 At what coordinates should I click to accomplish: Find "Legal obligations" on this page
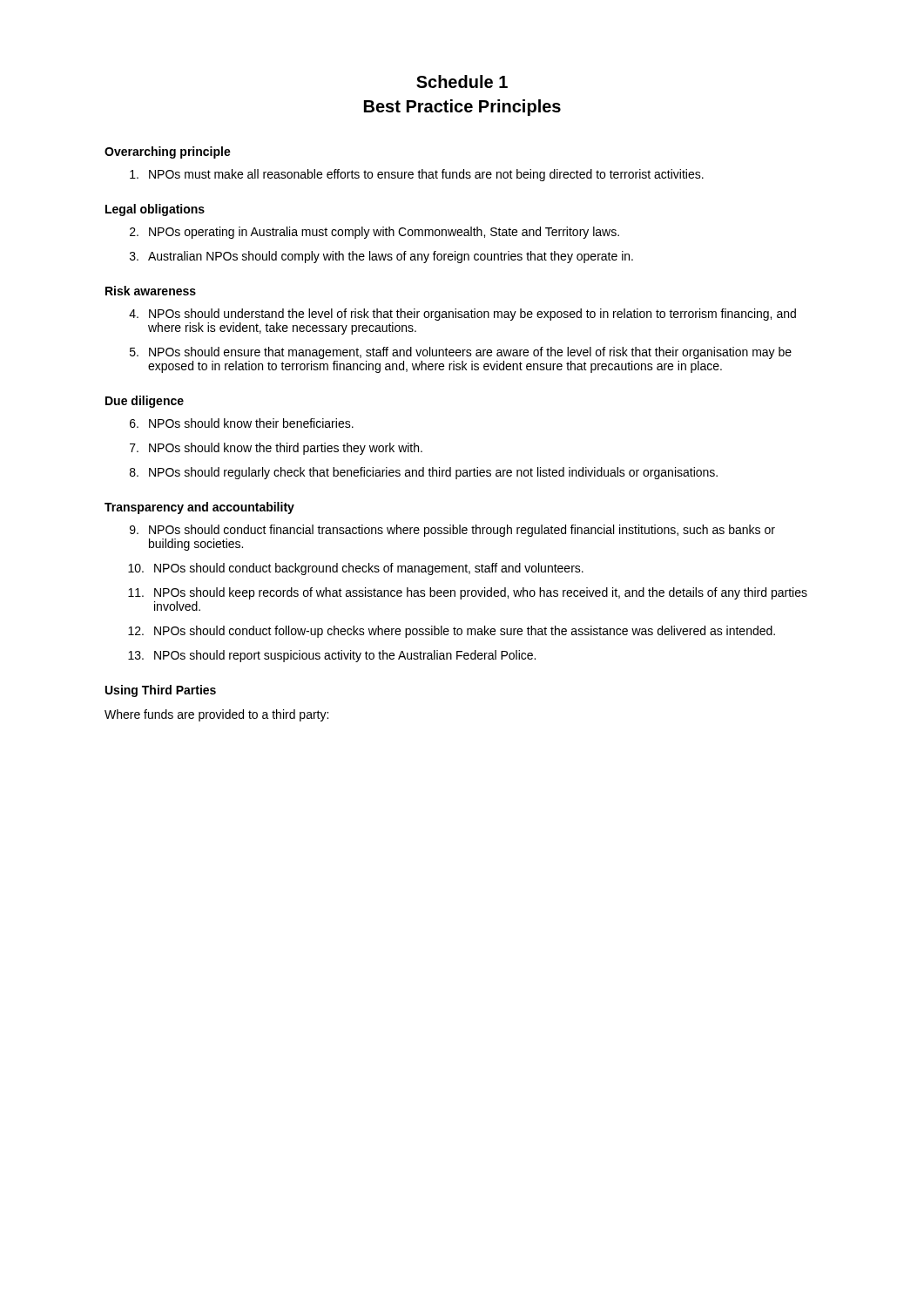(155, 209)
